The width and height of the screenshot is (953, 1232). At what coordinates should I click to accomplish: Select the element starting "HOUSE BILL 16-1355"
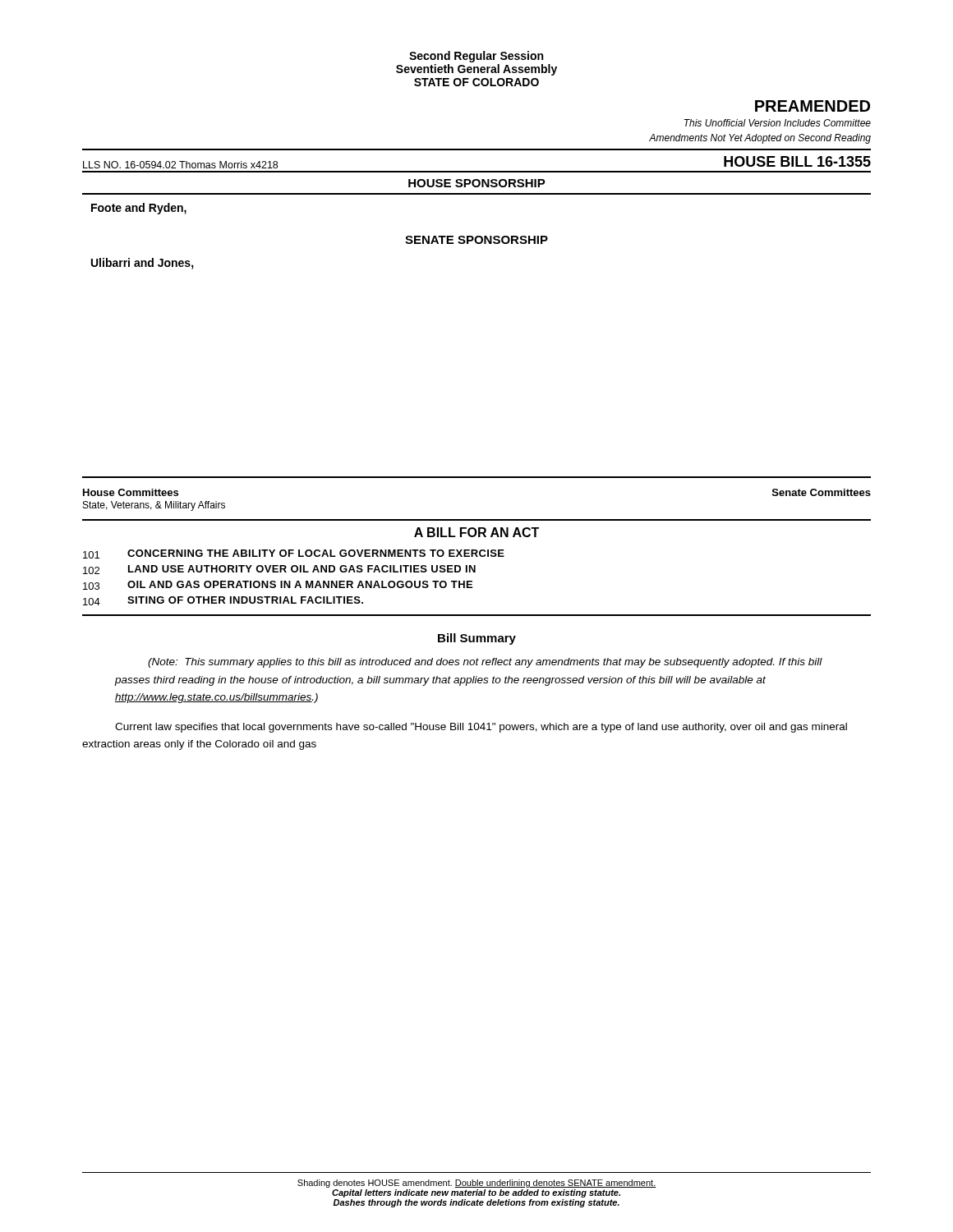tap(797, 162)
